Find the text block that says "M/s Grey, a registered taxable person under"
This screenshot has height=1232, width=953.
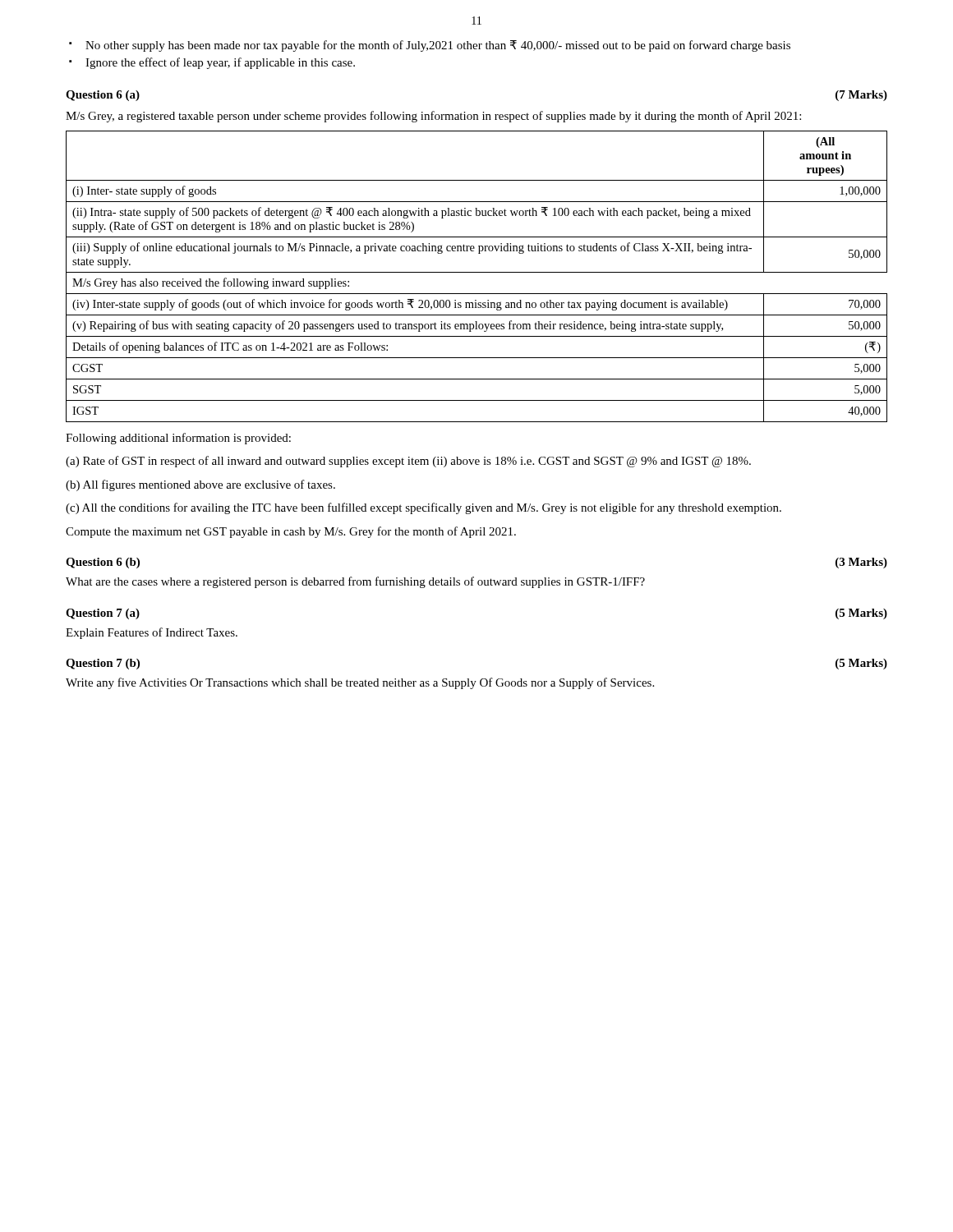434,116
